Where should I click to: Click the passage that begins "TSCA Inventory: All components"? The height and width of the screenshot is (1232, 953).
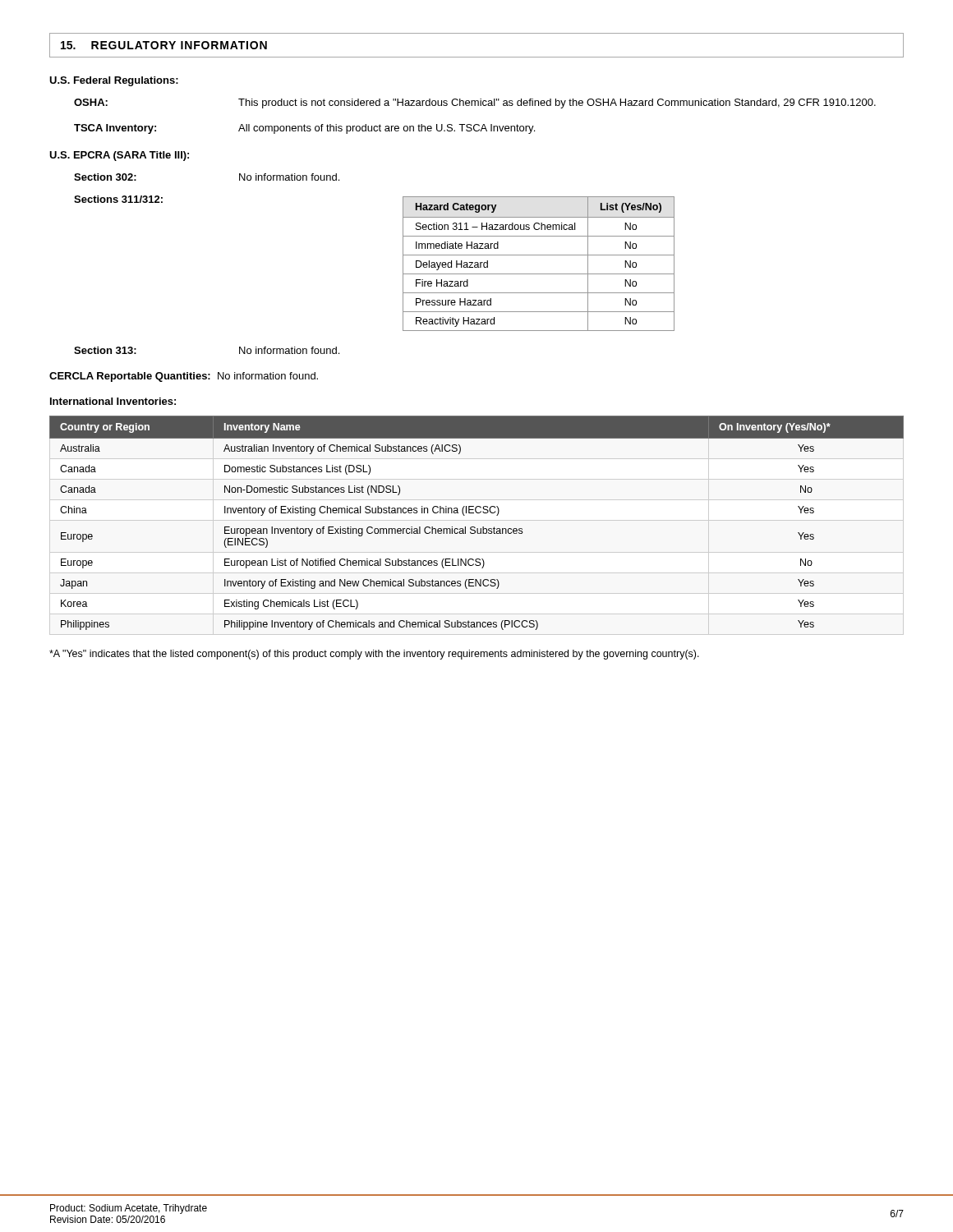[476, 128]
